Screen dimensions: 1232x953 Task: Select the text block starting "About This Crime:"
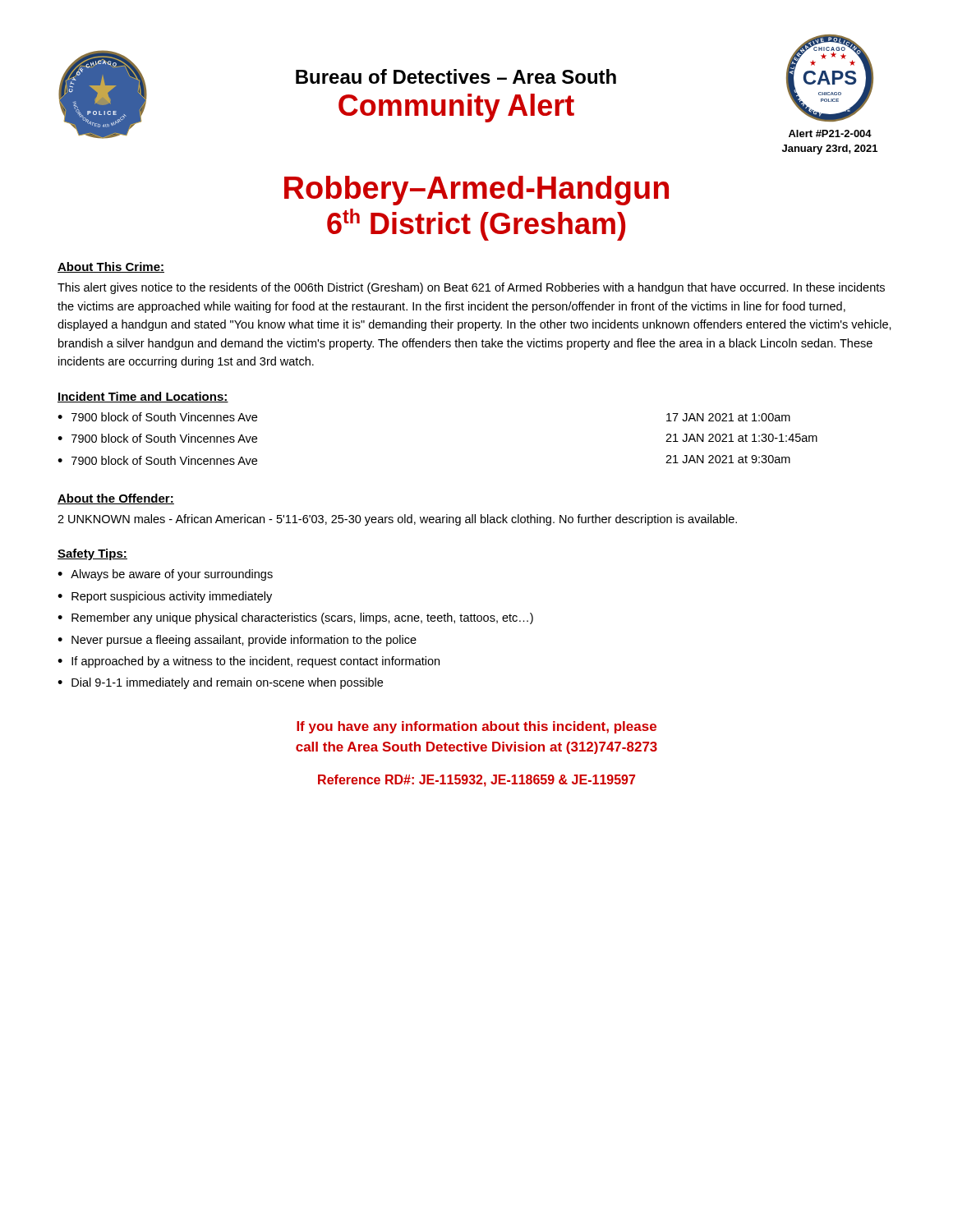coord(111,267)
